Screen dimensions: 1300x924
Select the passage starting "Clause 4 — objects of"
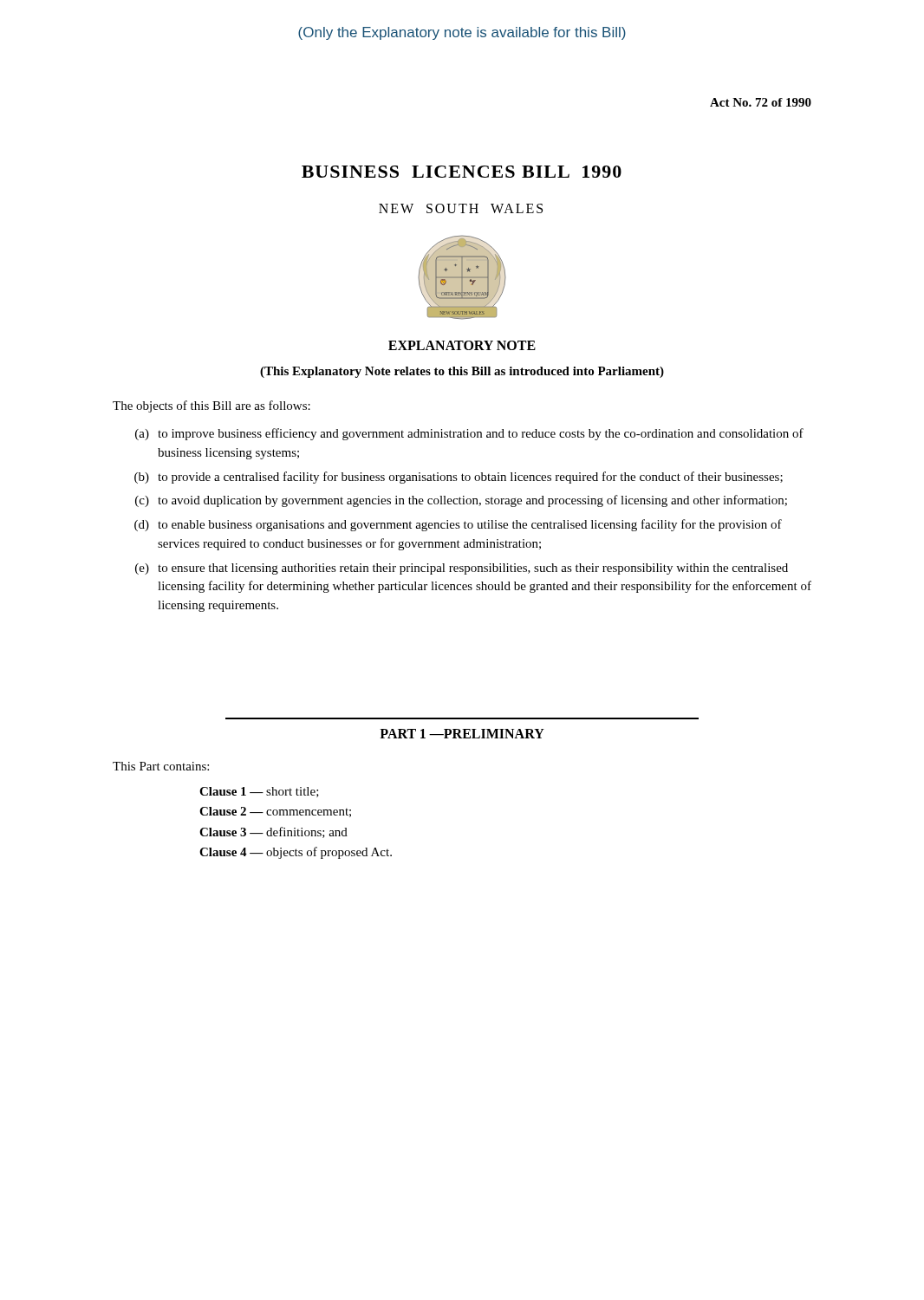[x=296, y=852]
